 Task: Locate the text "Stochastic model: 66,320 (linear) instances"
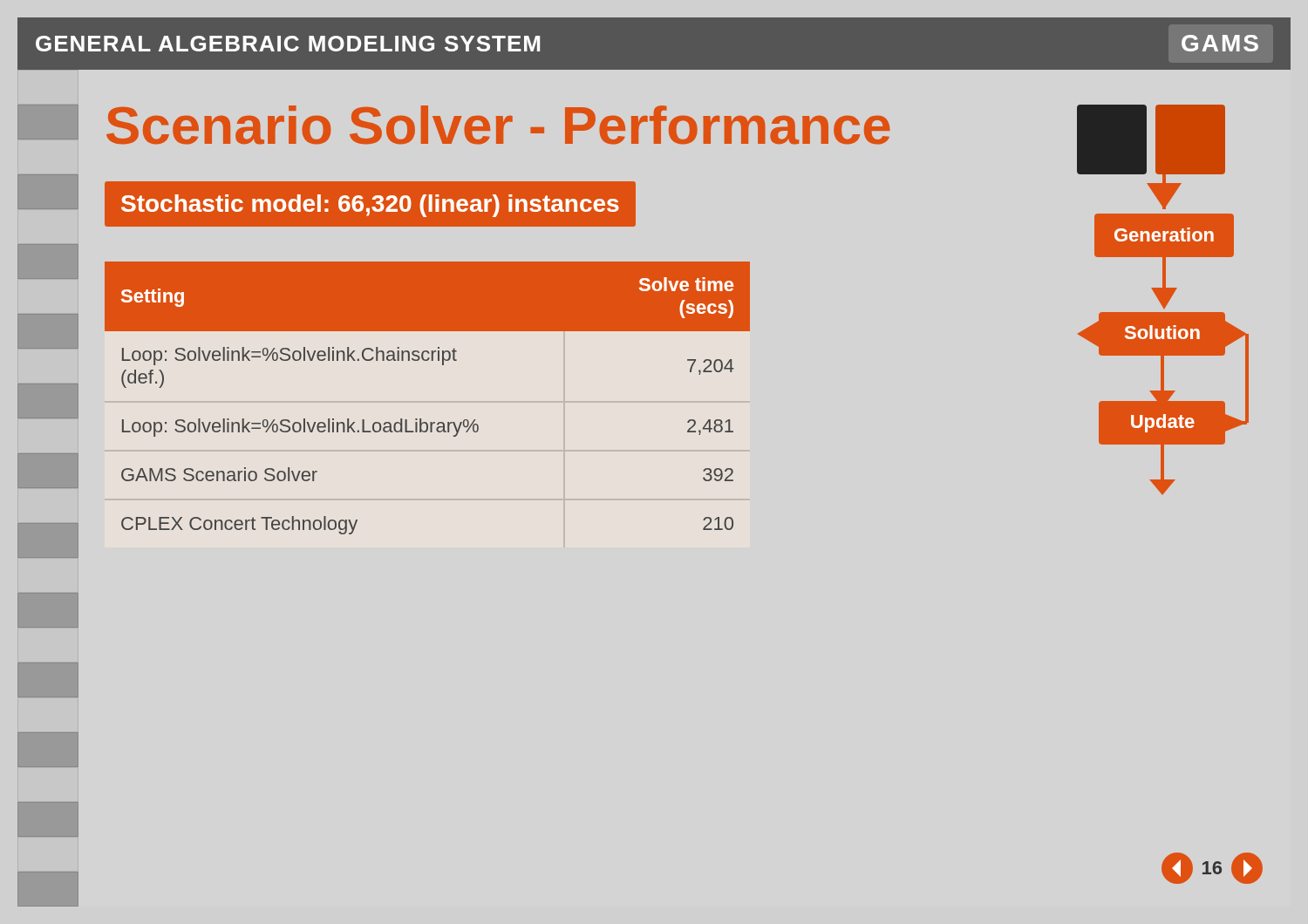[x=370, y=204]
